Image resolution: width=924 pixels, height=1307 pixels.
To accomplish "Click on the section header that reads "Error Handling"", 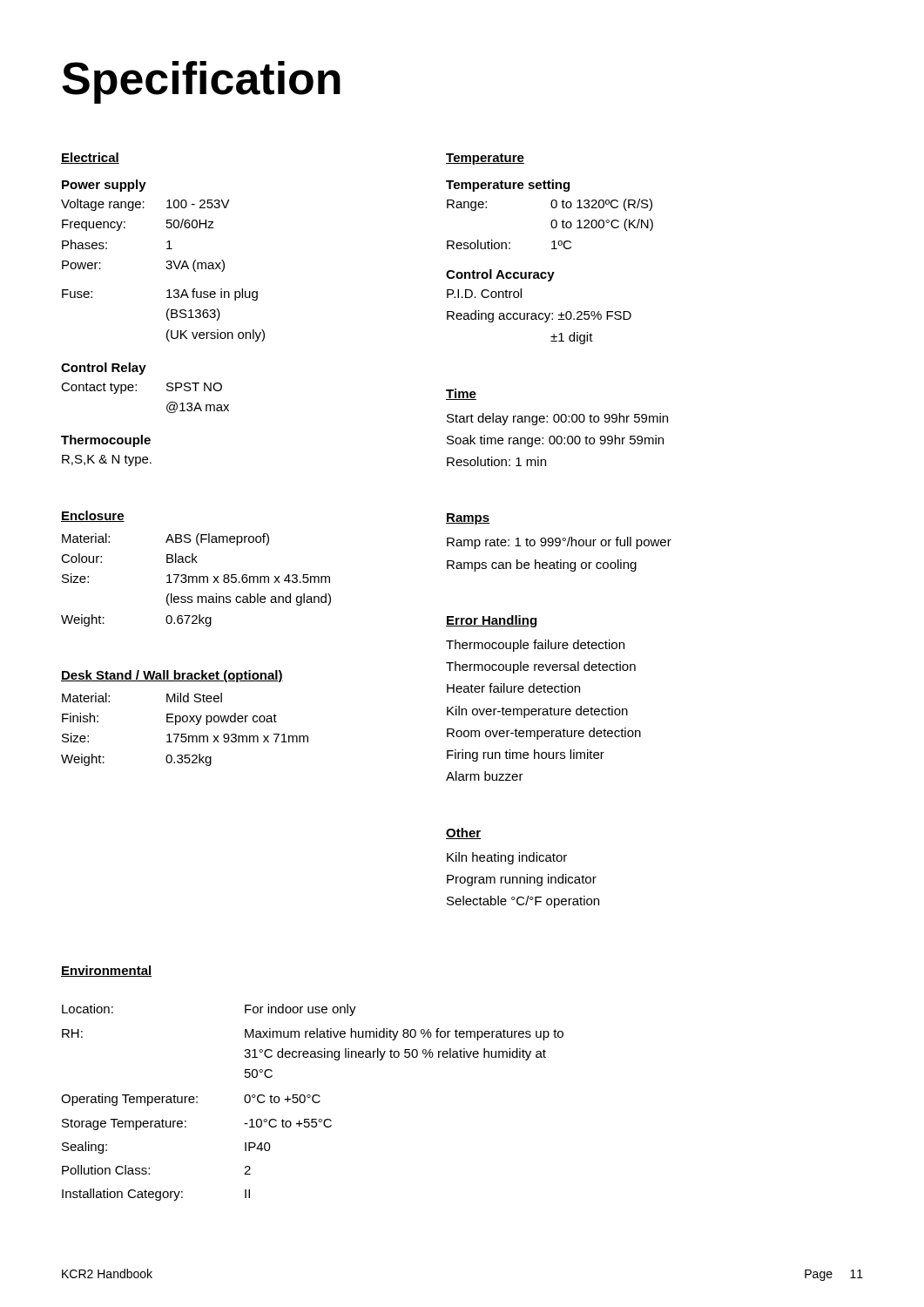I will tap(492, 620).
